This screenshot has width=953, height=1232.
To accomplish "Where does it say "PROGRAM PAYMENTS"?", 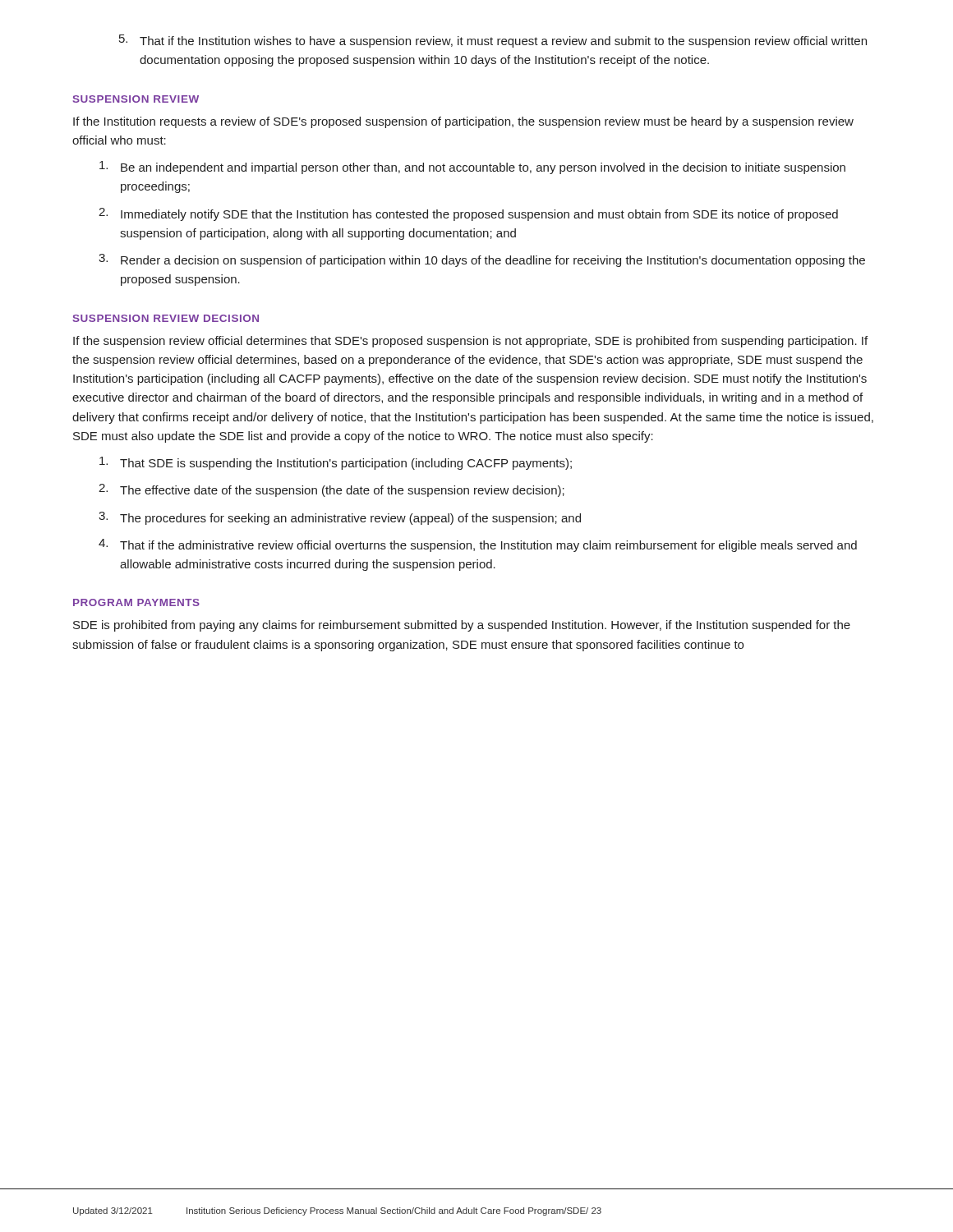I will [136, 603].
